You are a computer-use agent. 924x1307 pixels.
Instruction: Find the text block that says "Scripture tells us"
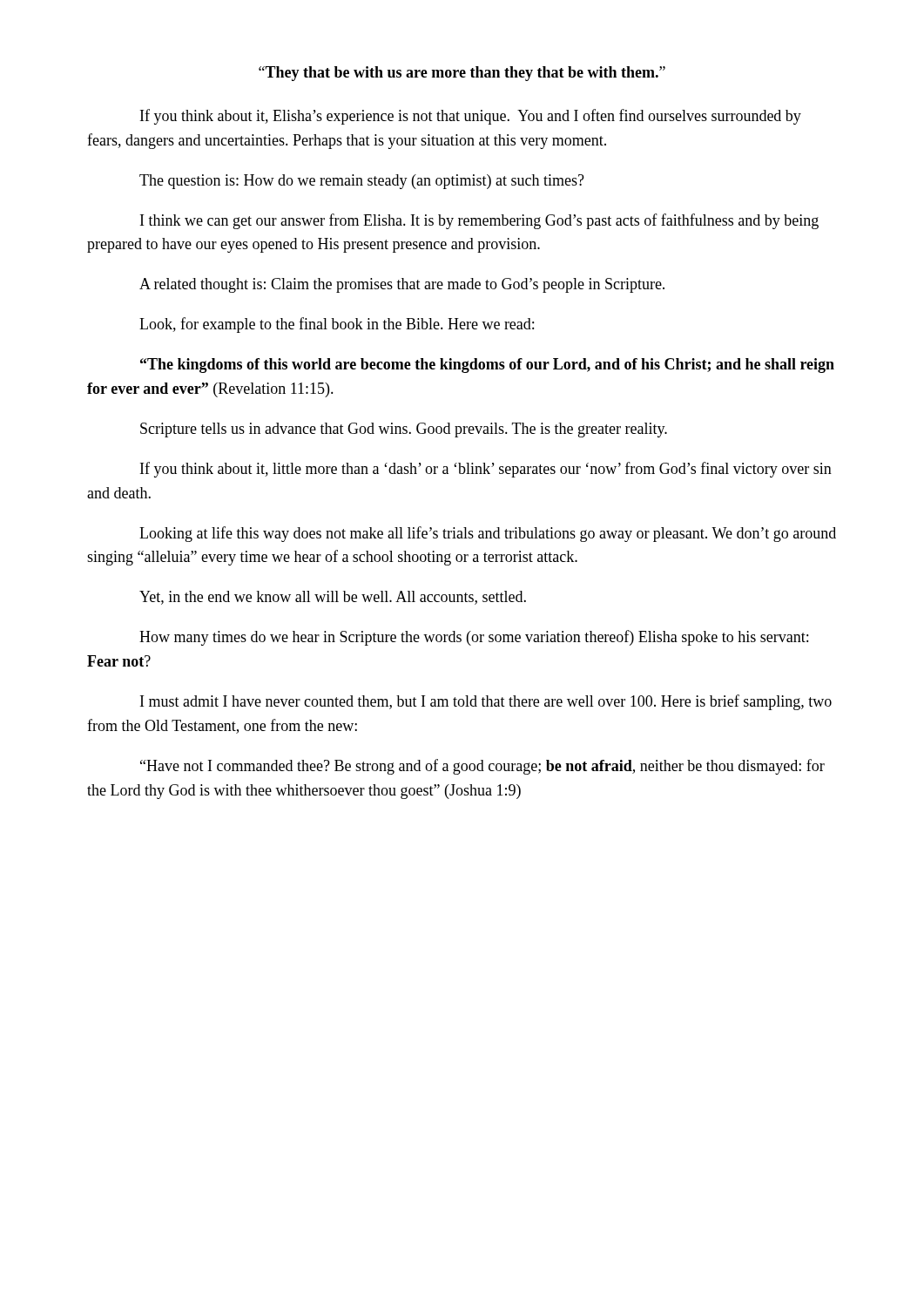point(404,429)
